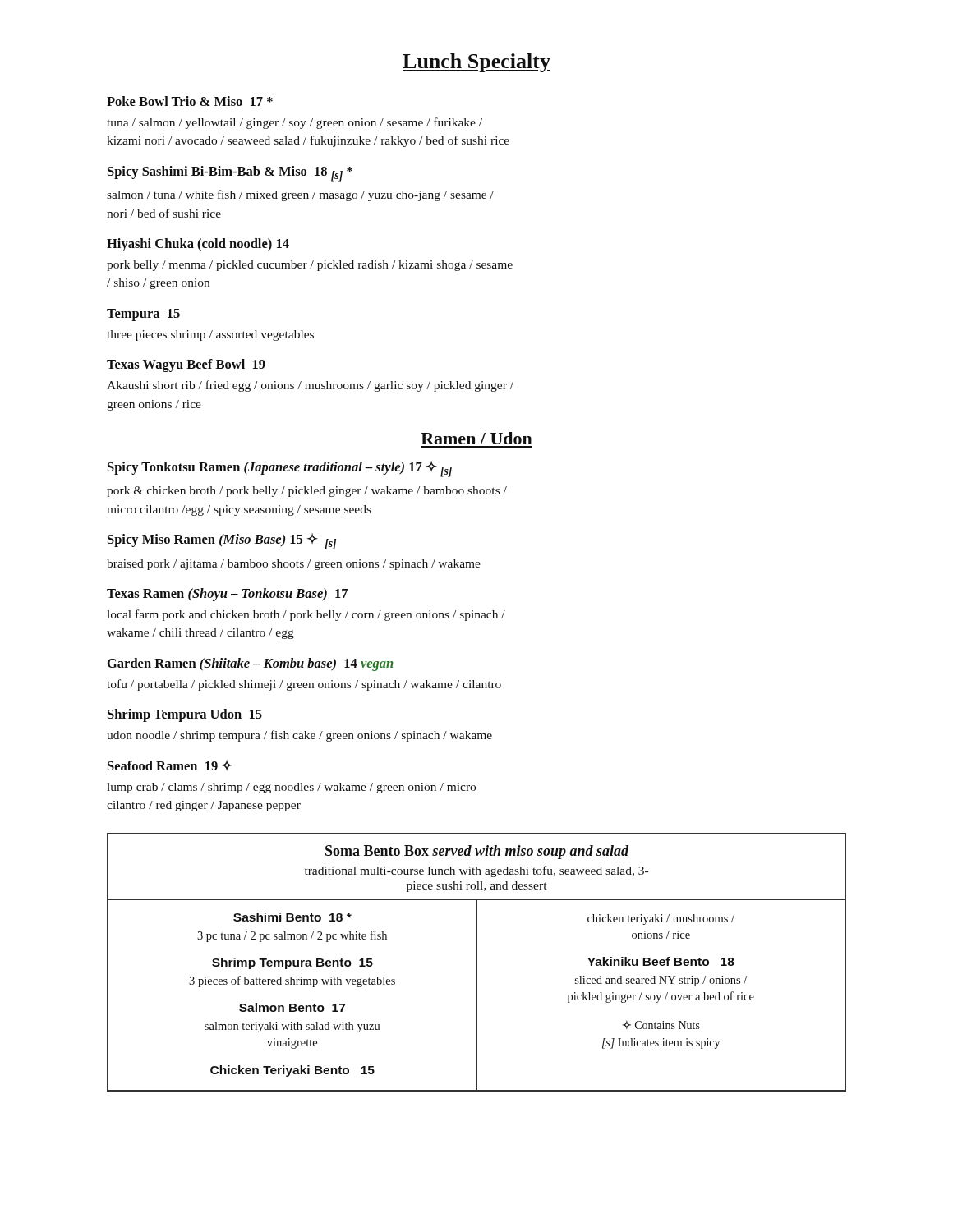Image resolution: width=953 pixels, height=1232 pixels.
Task: Select the element starting "Spicy Tonkotsu Ramen (Japanese traditional –"
Action: 476,487
